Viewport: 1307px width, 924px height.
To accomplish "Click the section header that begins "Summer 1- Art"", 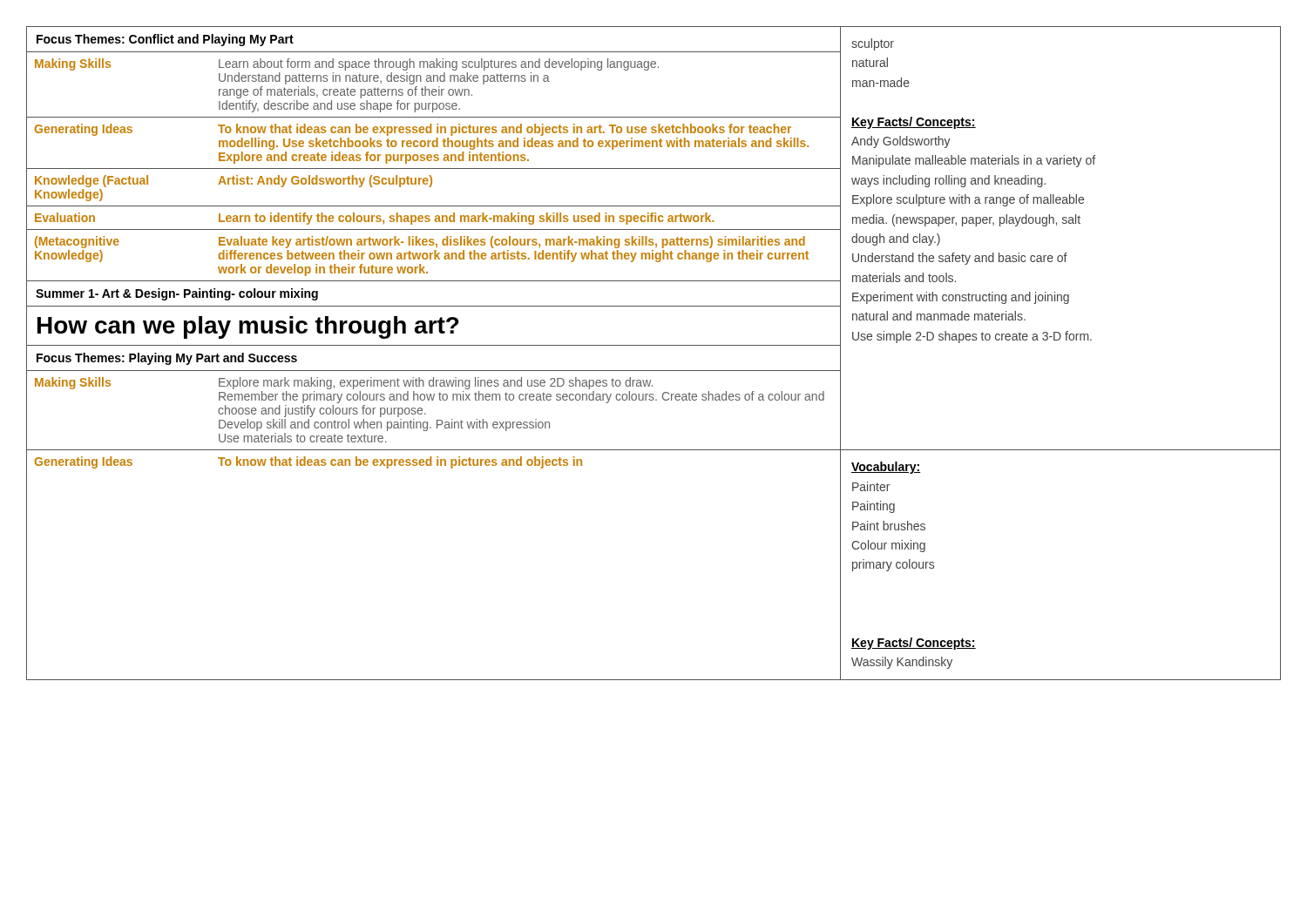I will point(177,294).
